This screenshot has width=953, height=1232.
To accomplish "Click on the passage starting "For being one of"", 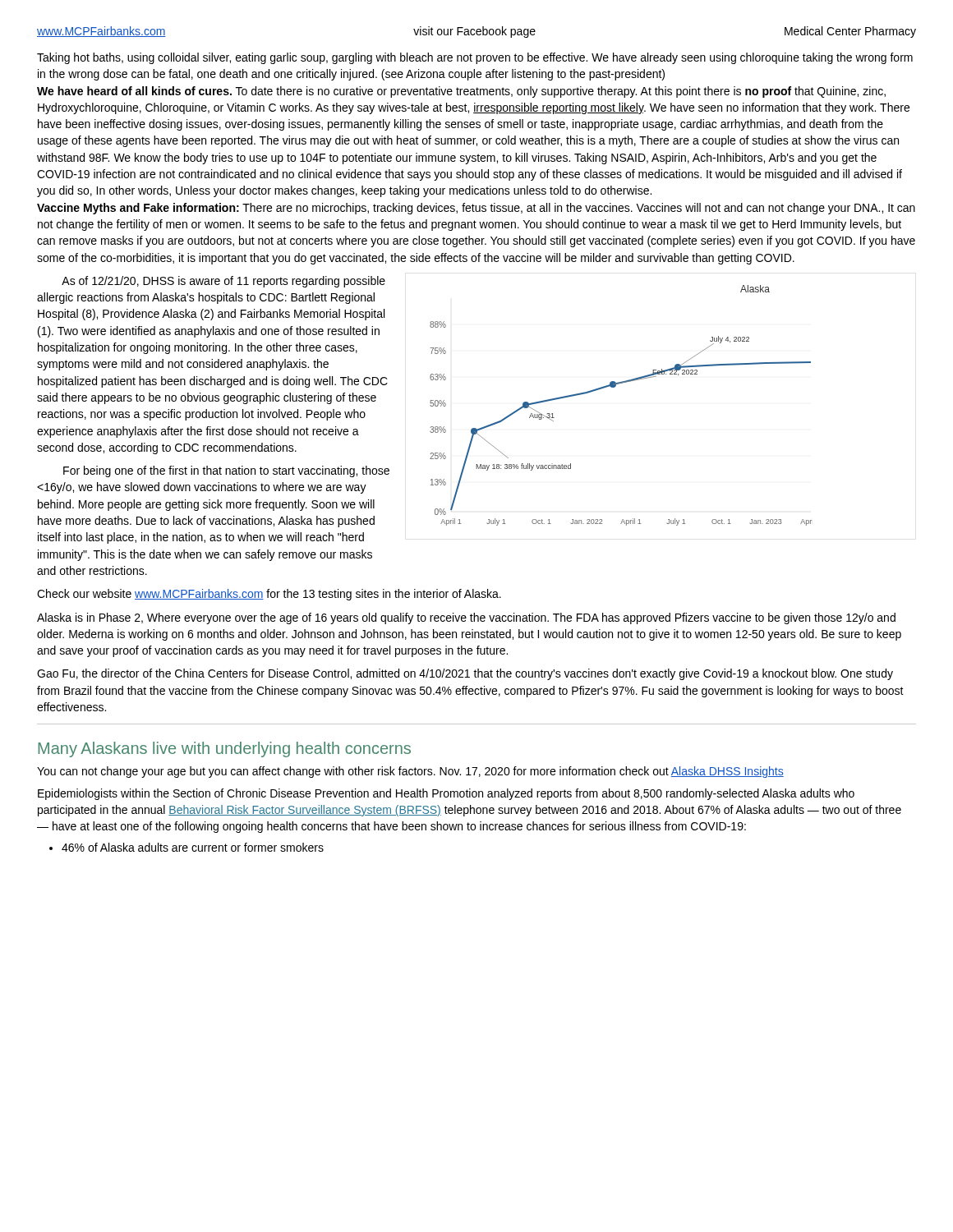I will (213, 521).
